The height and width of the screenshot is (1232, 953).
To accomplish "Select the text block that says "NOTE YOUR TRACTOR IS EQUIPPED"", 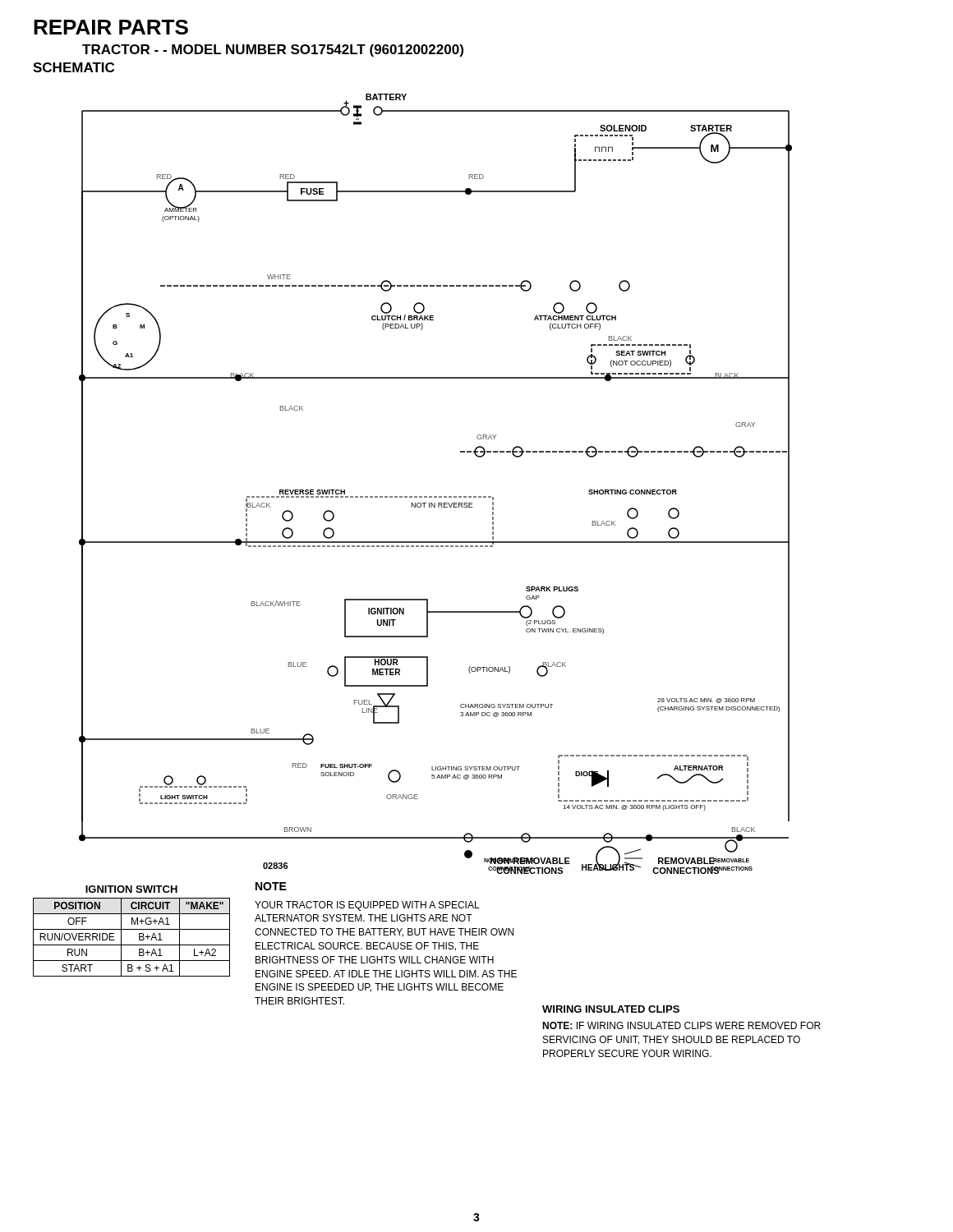I will 394,943.
